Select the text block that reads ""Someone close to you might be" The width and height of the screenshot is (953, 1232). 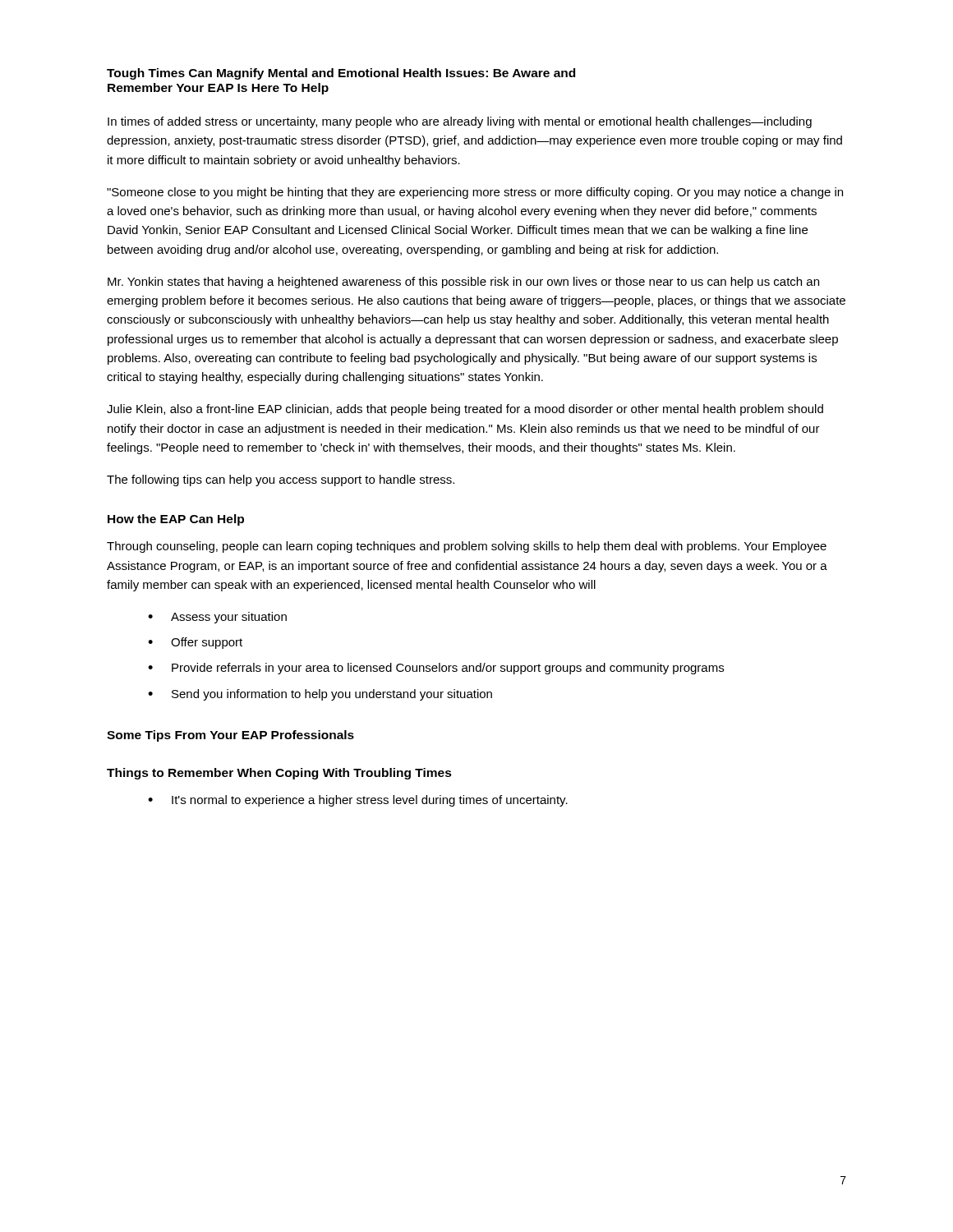point(475,220)
